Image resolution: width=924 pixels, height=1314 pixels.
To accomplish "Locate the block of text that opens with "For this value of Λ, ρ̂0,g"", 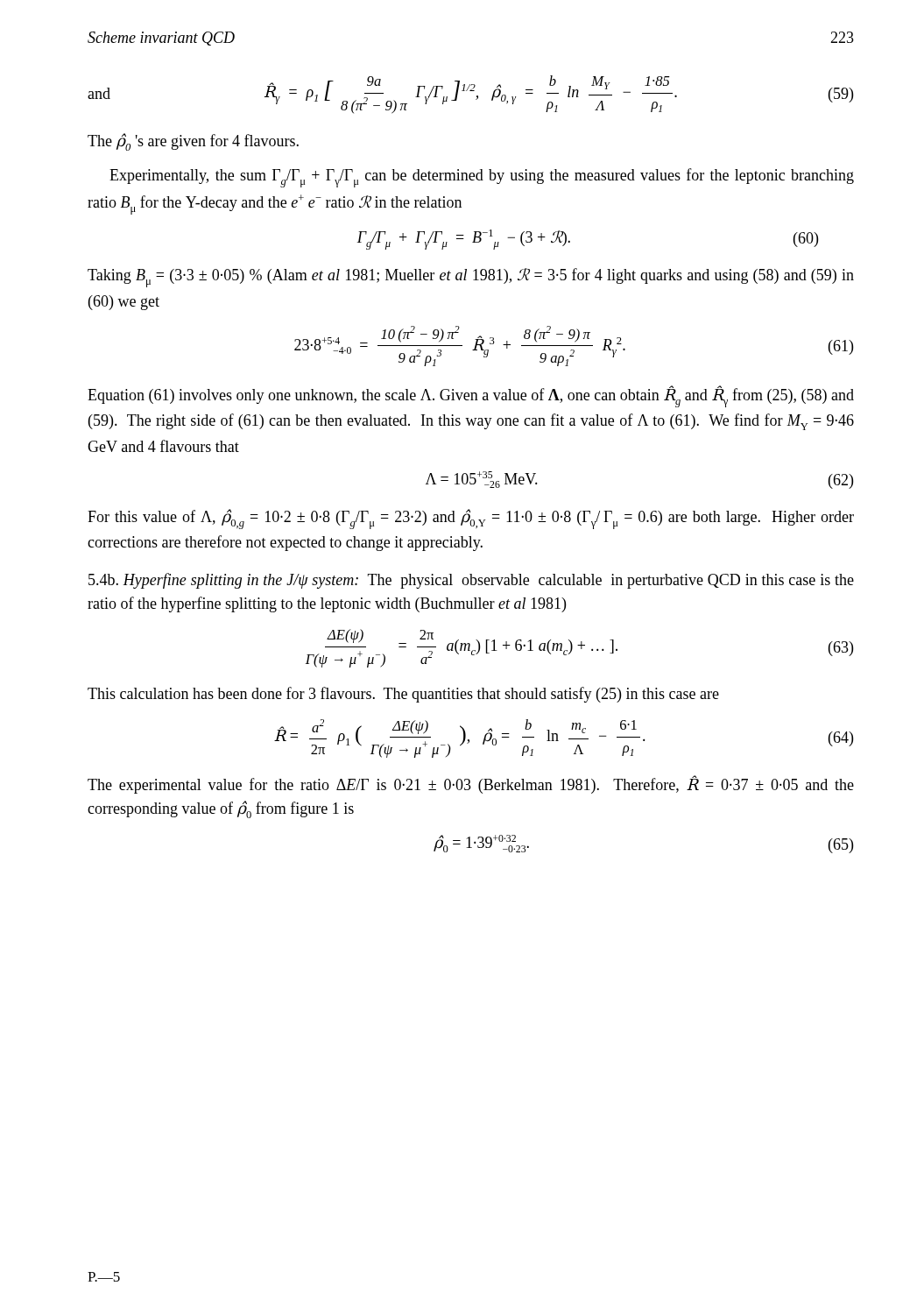I will pos(471,529).
